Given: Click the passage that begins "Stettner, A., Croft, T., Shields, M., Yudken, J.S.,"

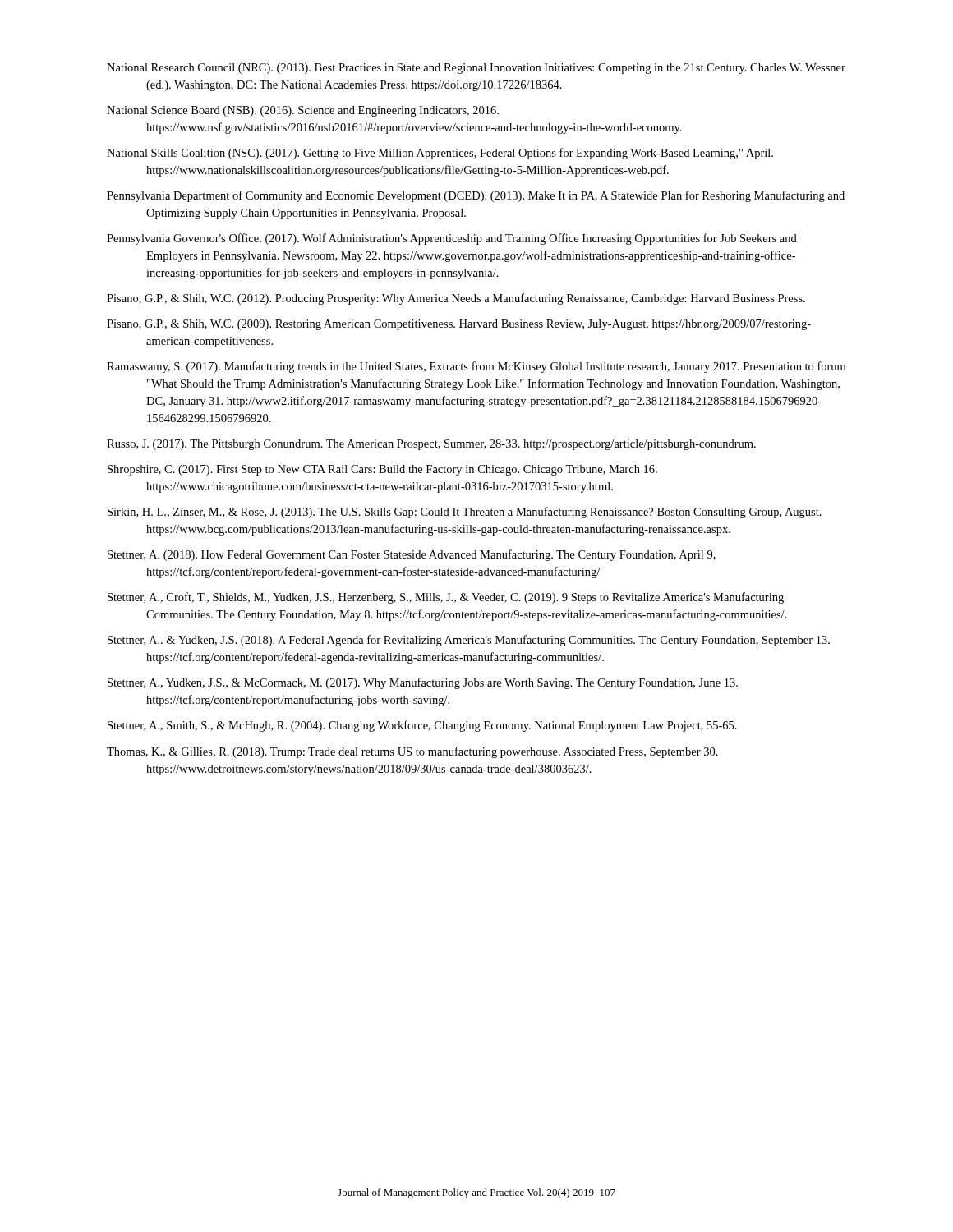Looking at the screenshot, I should (447, 606).
